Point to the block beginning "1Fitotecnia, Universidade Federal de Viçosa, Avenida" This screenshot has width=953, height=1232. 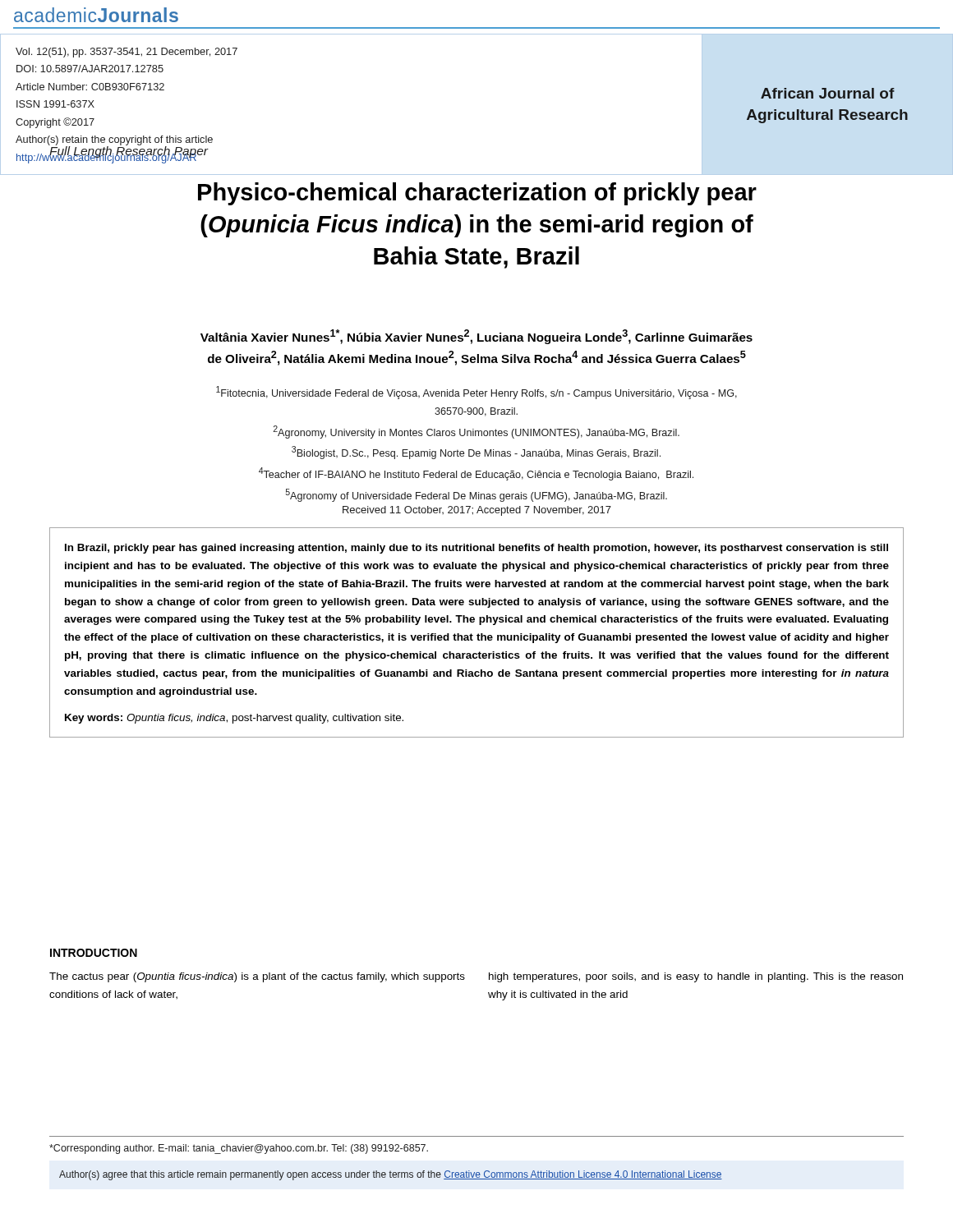pyautogui.click(x=476, y=443)
